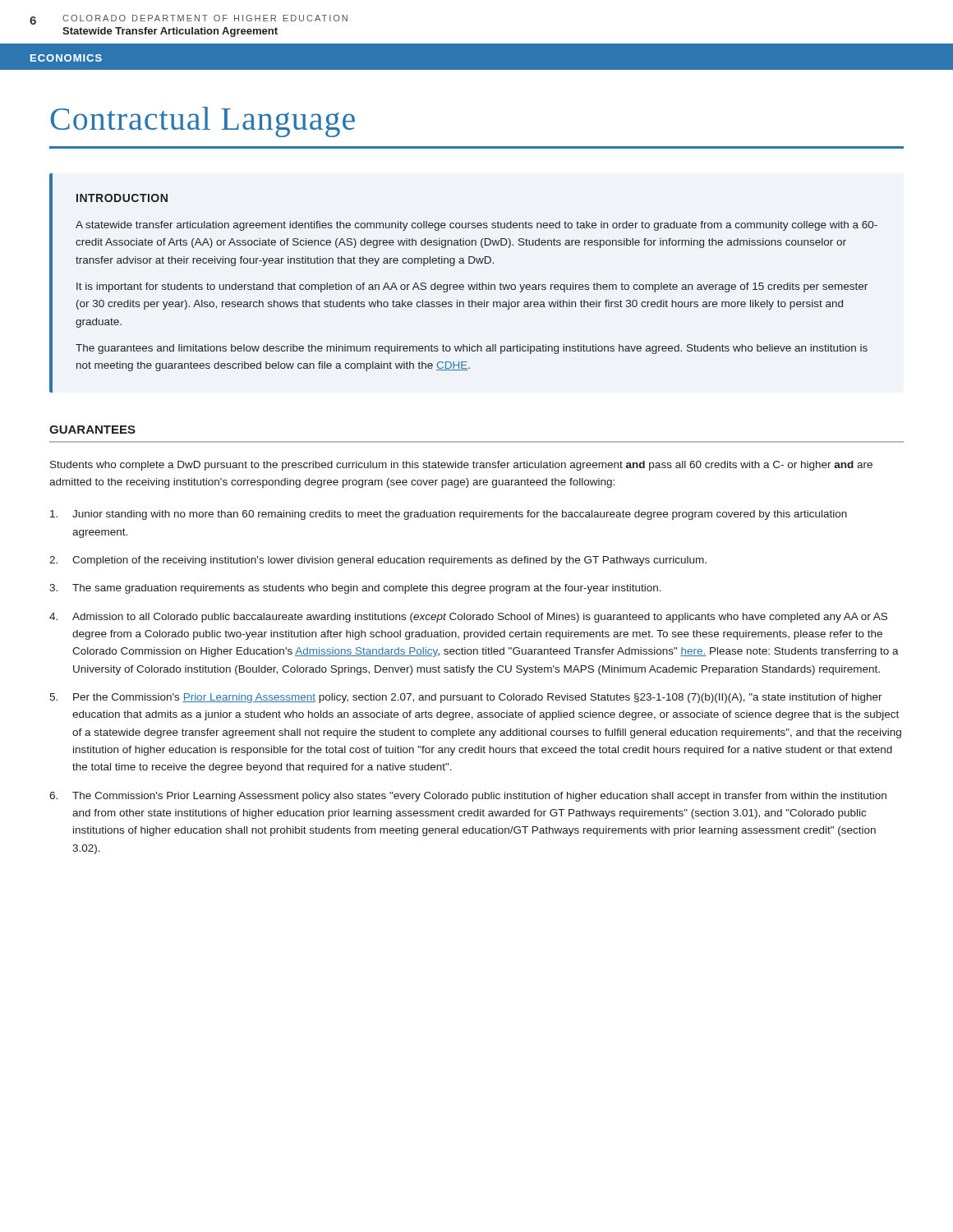The width and height of the screenshot is (953, 1232).
Task: Navigate to the region starting "4. Admission to all Colorado public baccalaureate"
Action: pos(476,642)
